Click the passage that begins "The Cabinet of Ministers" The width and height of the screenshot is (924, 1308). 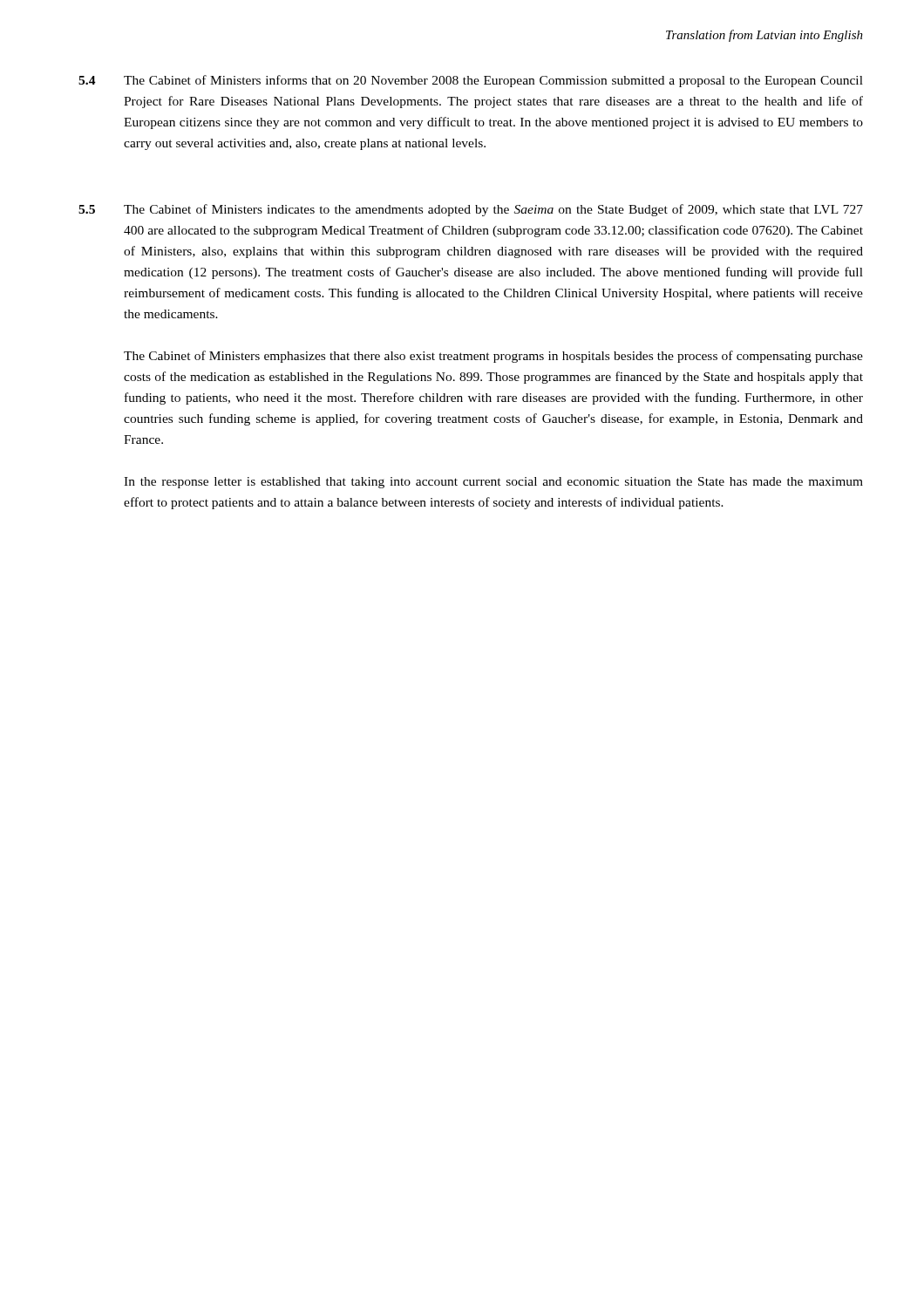[x=493, y=397]
